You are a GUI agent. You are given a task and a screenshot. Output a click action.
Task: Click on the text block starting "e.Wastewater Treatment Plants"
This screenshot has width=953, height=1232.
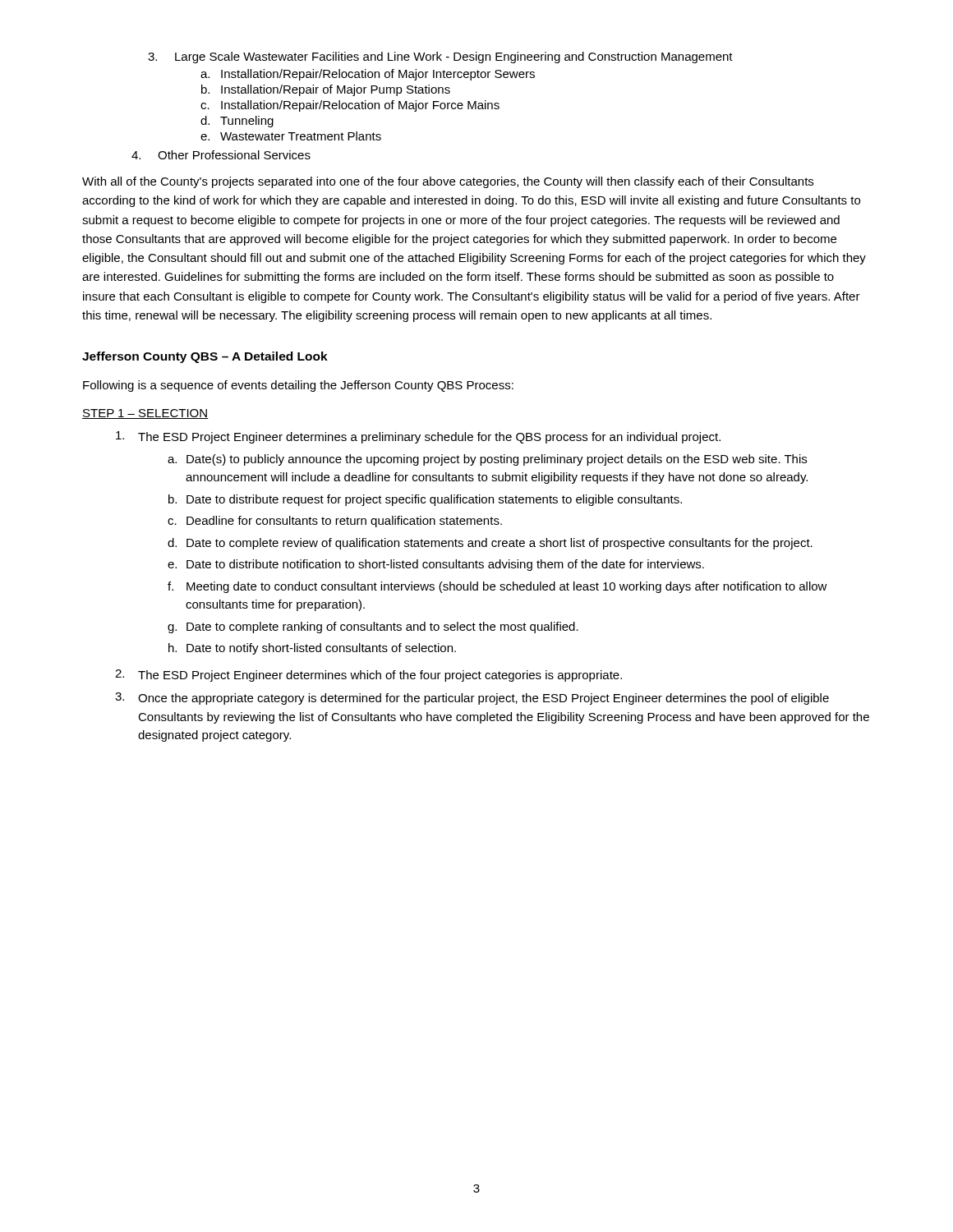(291, 136)
